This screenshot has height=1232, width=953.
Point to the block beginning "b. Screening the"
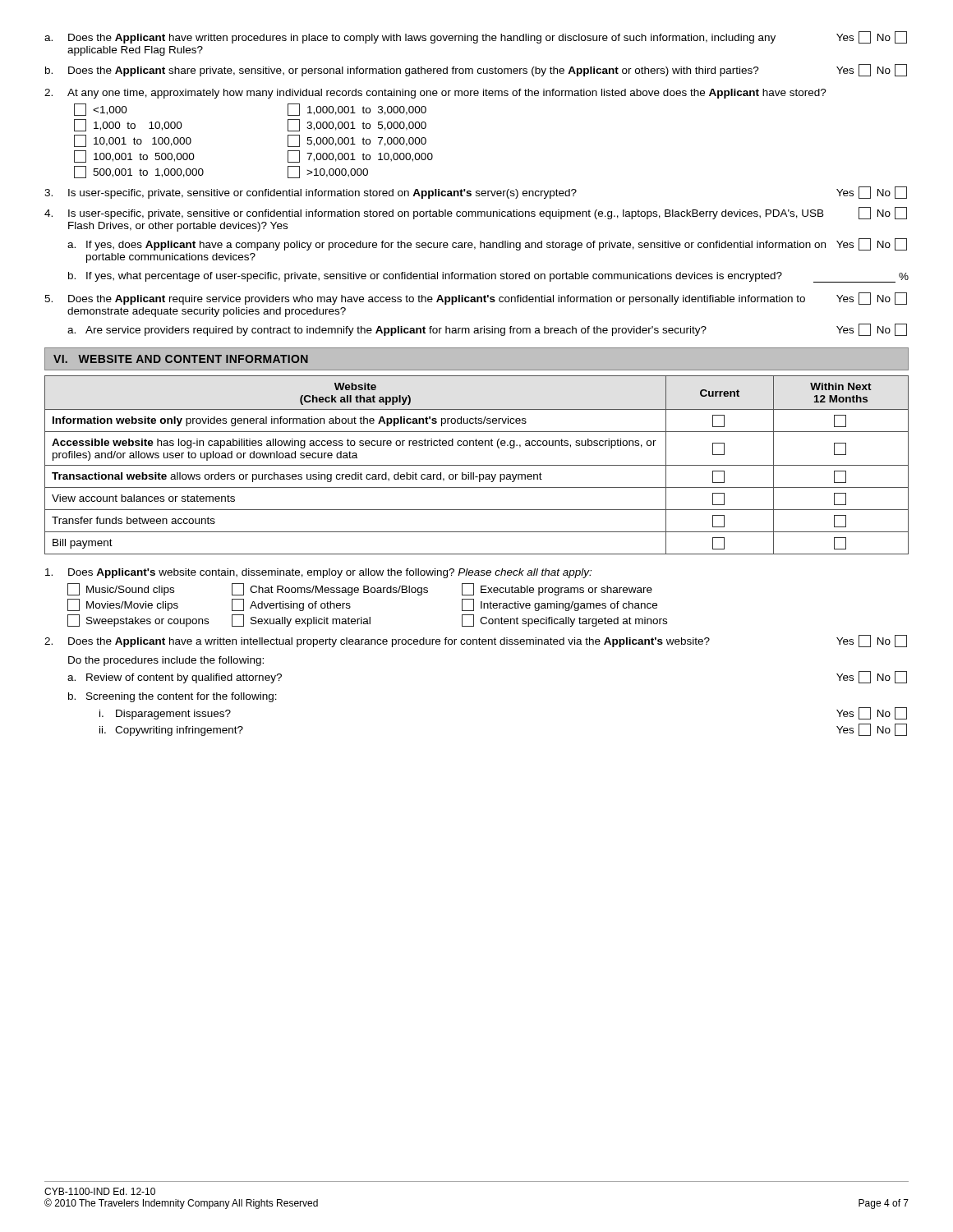173,697
